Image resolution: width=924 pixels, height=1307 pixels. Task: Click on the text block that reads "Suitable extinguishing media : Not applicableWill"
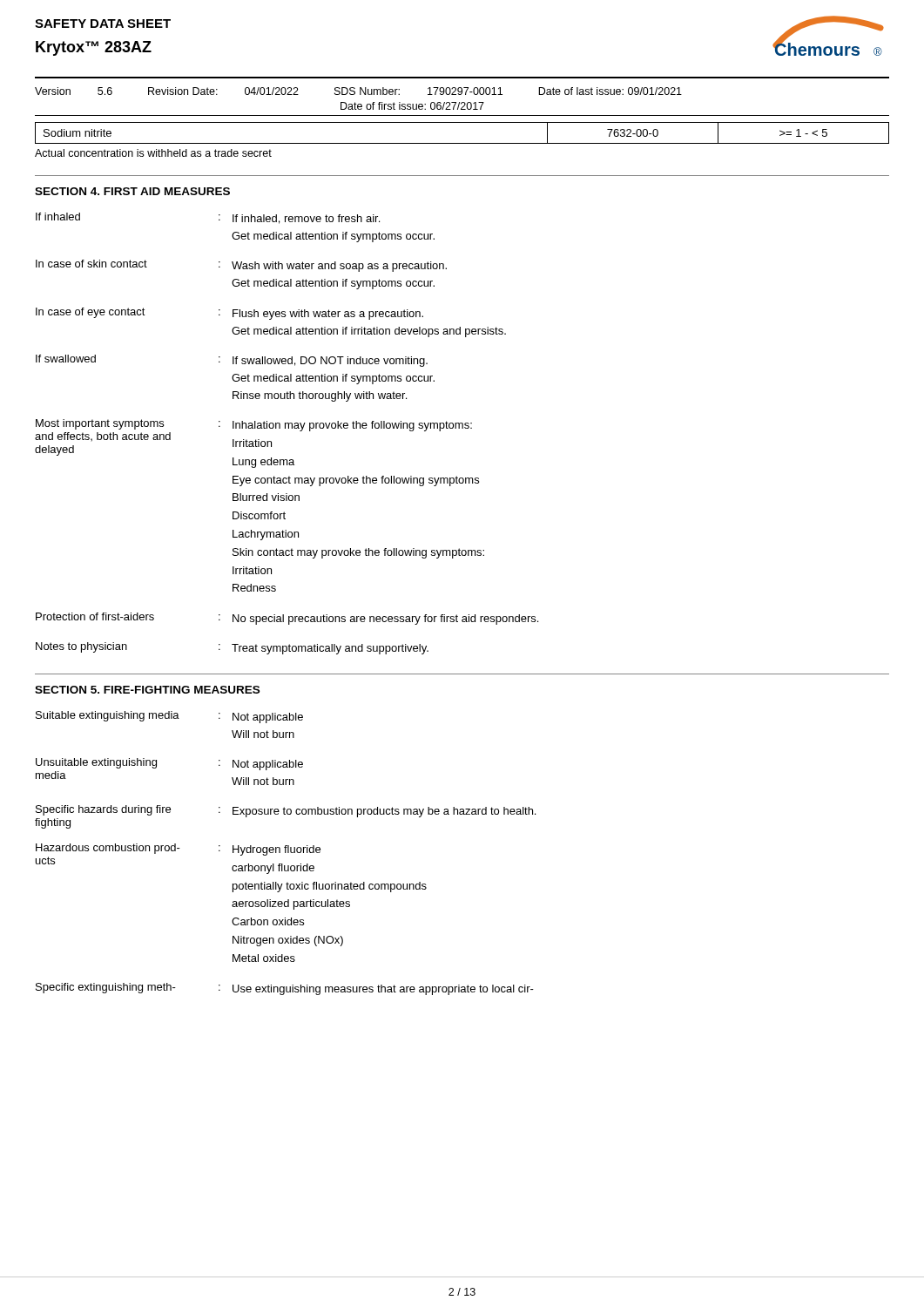tap(169, 726)
